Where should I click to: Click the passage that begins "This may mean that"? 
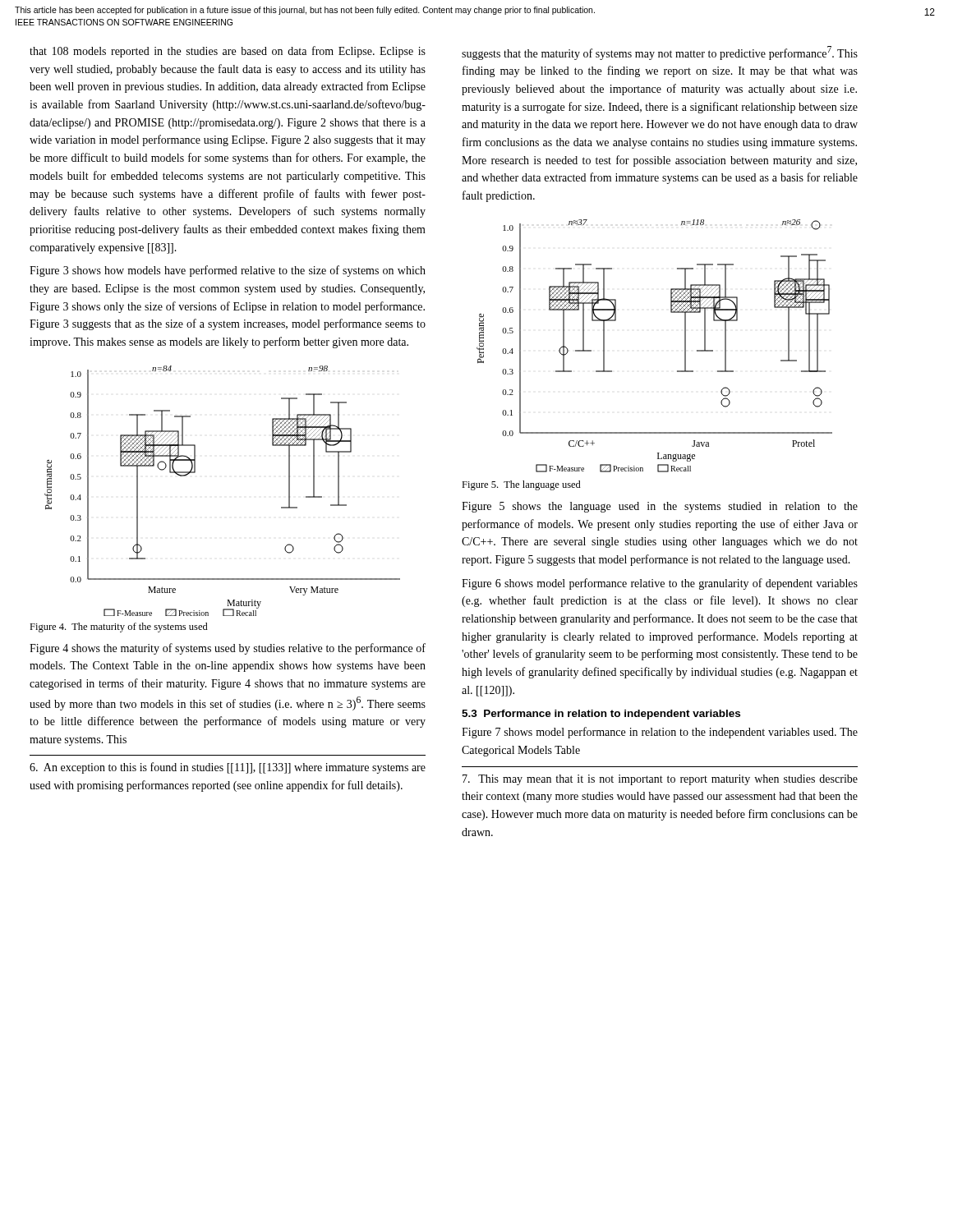click(x=660, y=806)
